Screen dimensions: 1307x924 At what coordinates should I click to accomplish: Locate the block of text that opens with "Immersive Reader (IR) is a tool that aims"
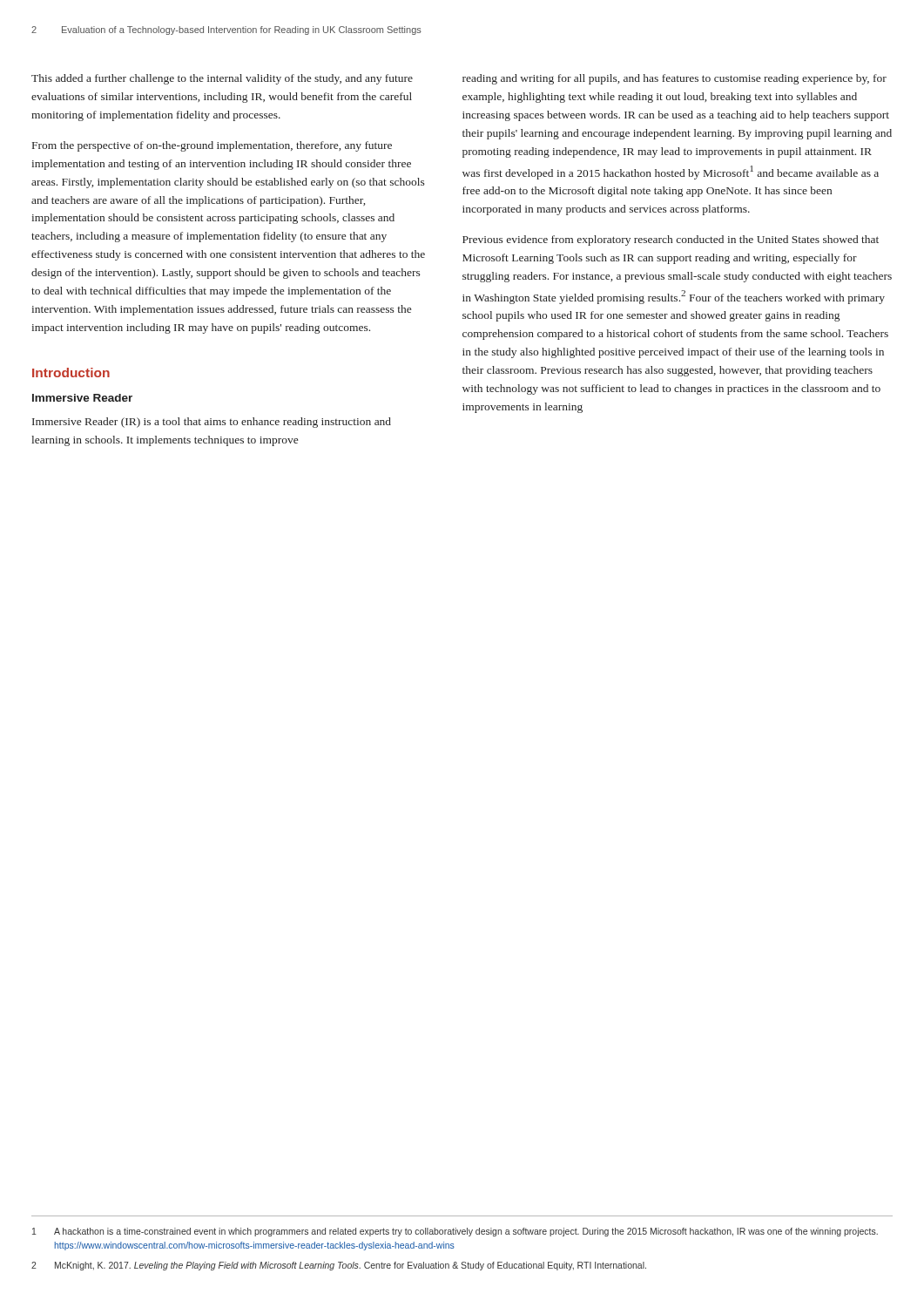pos(211,430)
